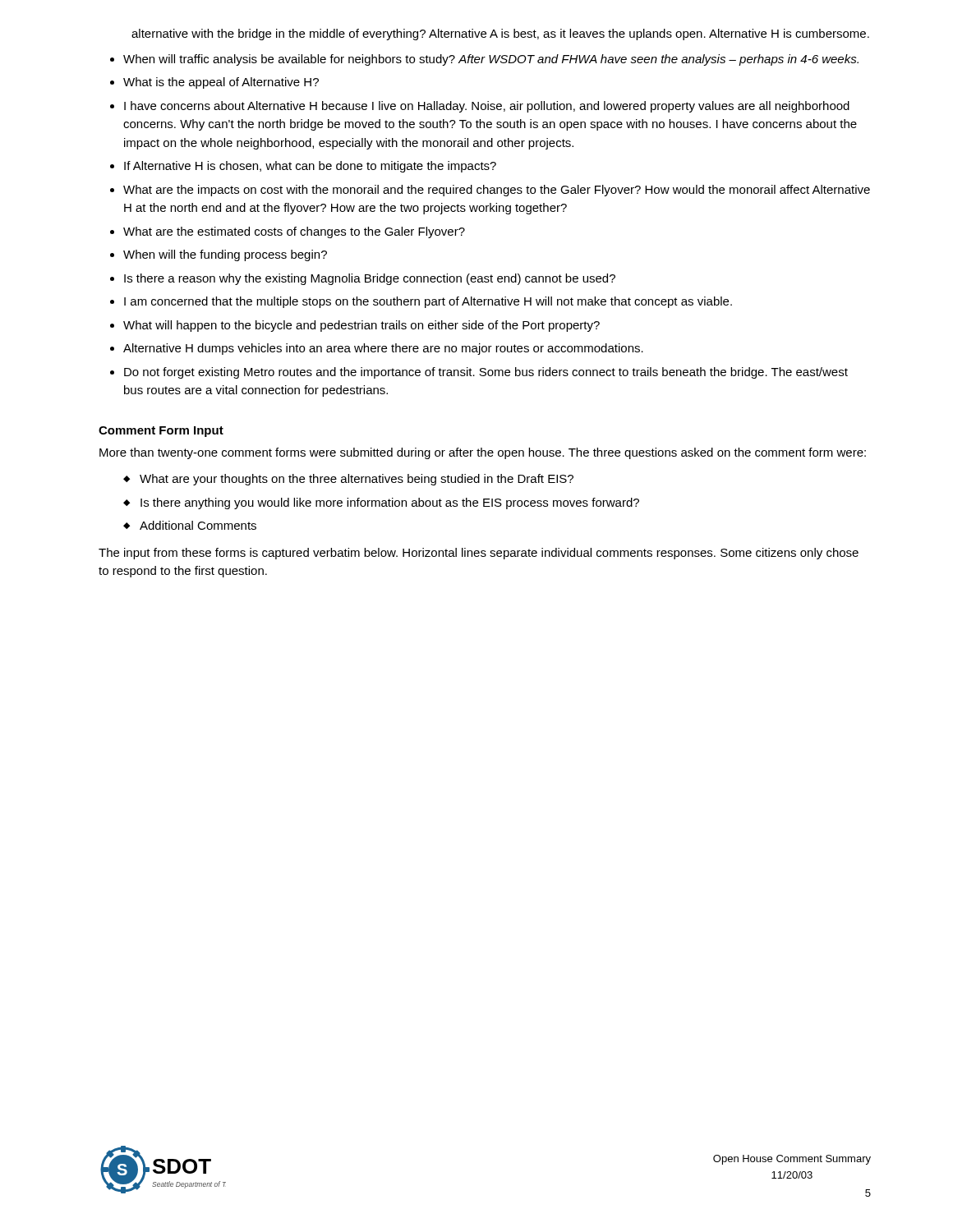Viewport: 953px width, 1232px height.
Task: Locate the text block that says "More than twenty-one comment forms"
Action: [483, 452]
